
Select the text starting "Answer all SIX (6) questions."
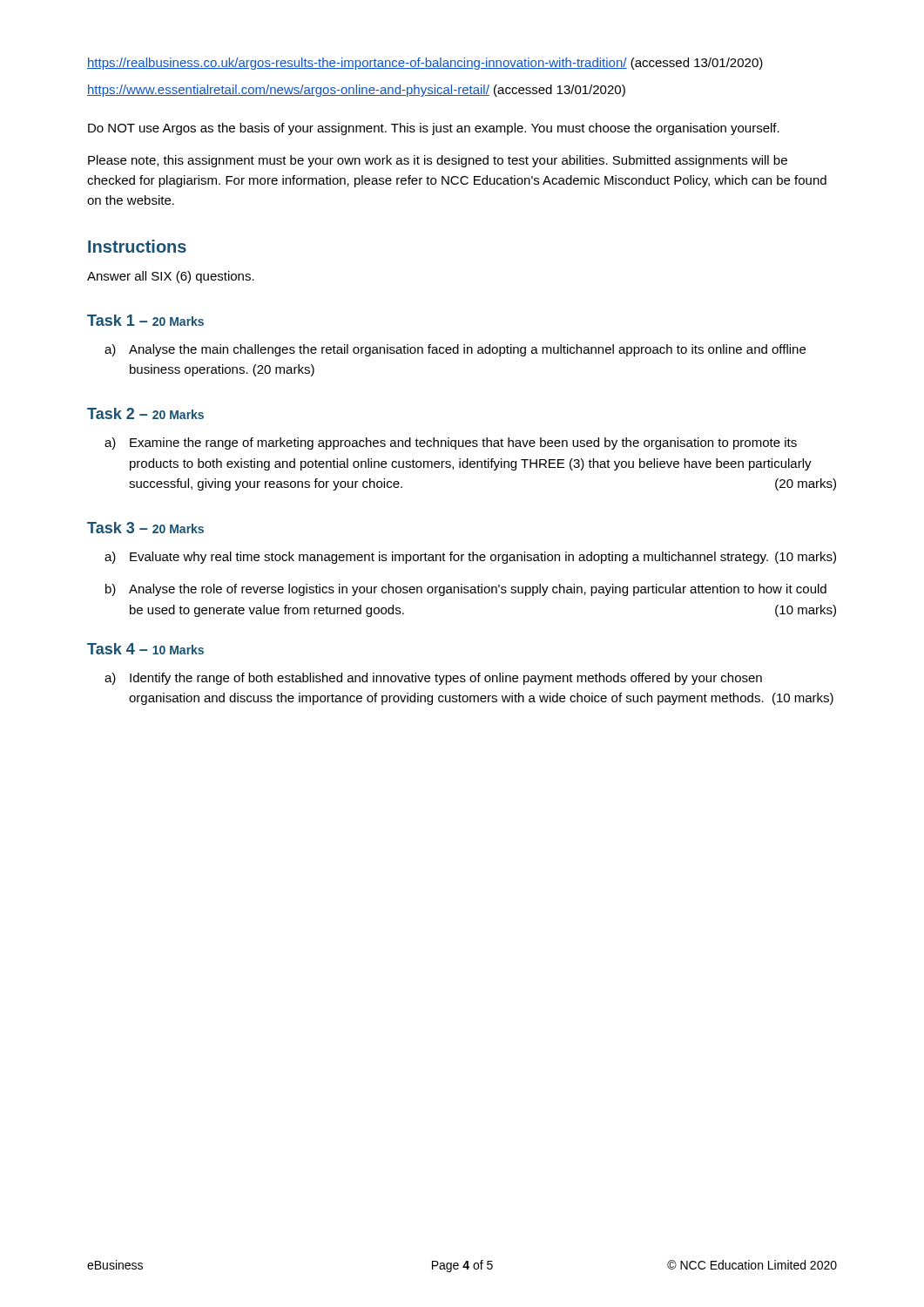tap(171, 275)
